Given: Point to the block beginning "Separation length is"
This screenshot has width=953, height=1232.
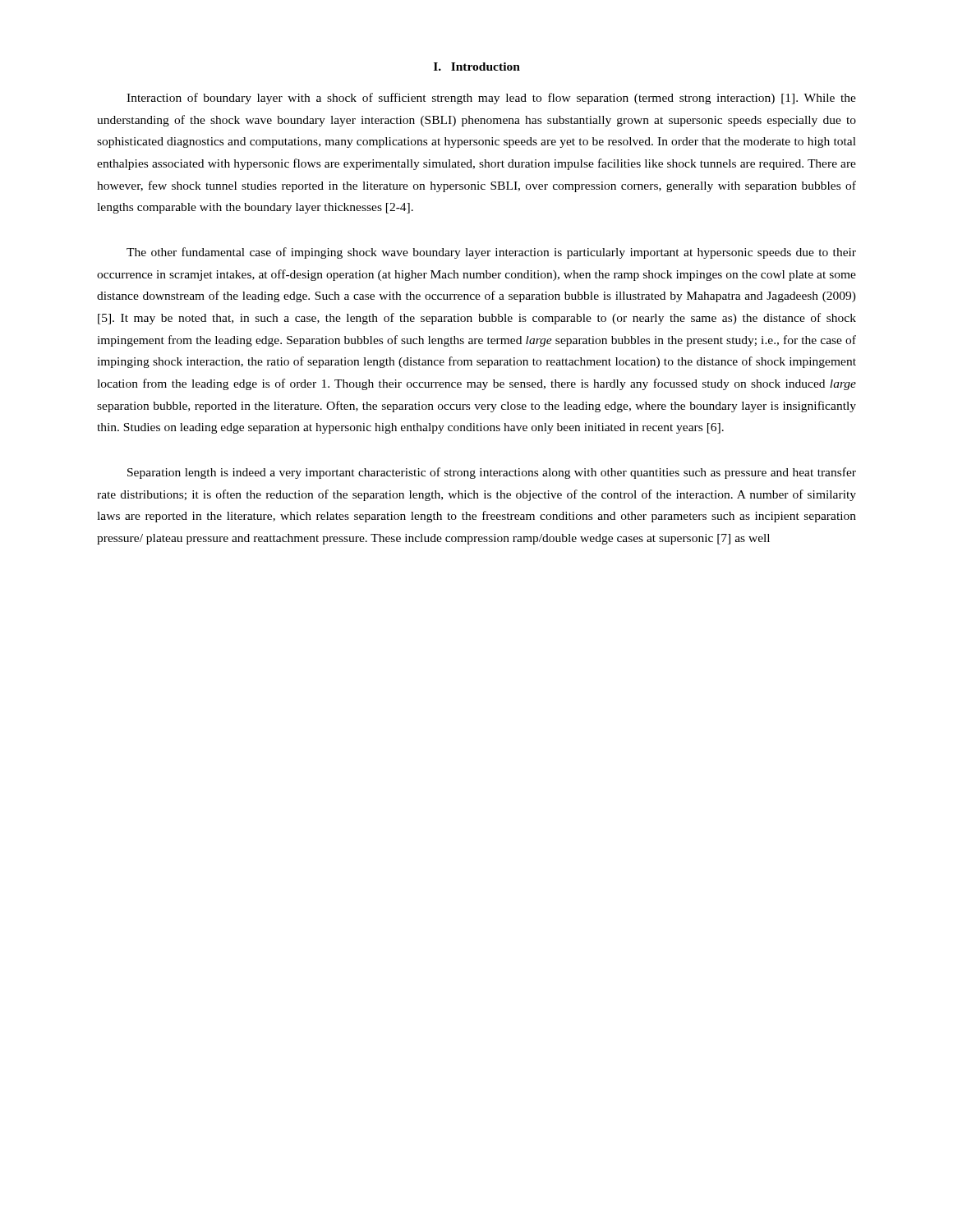Looking at the screenshot, I should [476, 505].
